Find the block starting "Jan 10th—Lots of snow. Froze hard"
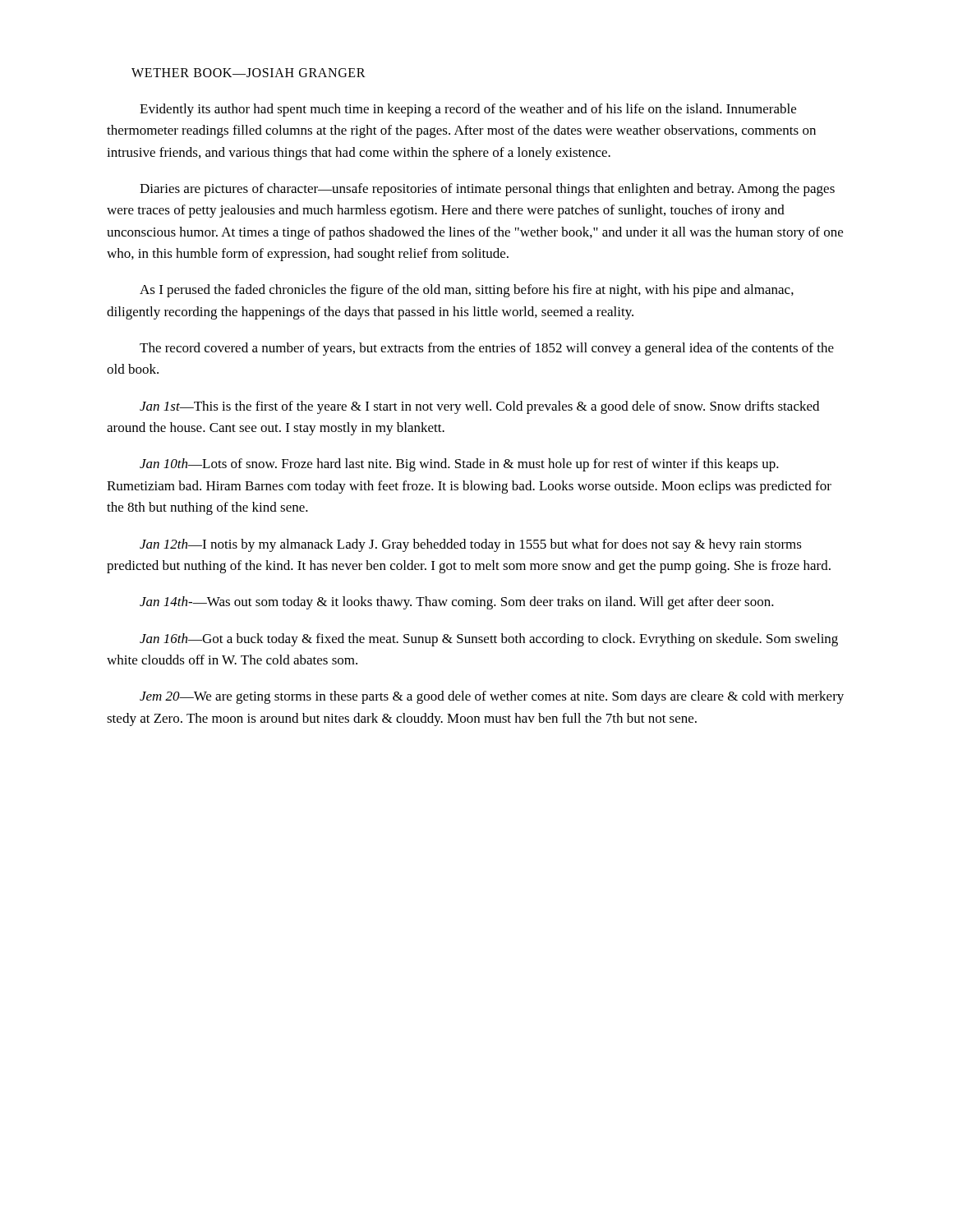Screen dimensions: 1232x953 coord(469,486)
